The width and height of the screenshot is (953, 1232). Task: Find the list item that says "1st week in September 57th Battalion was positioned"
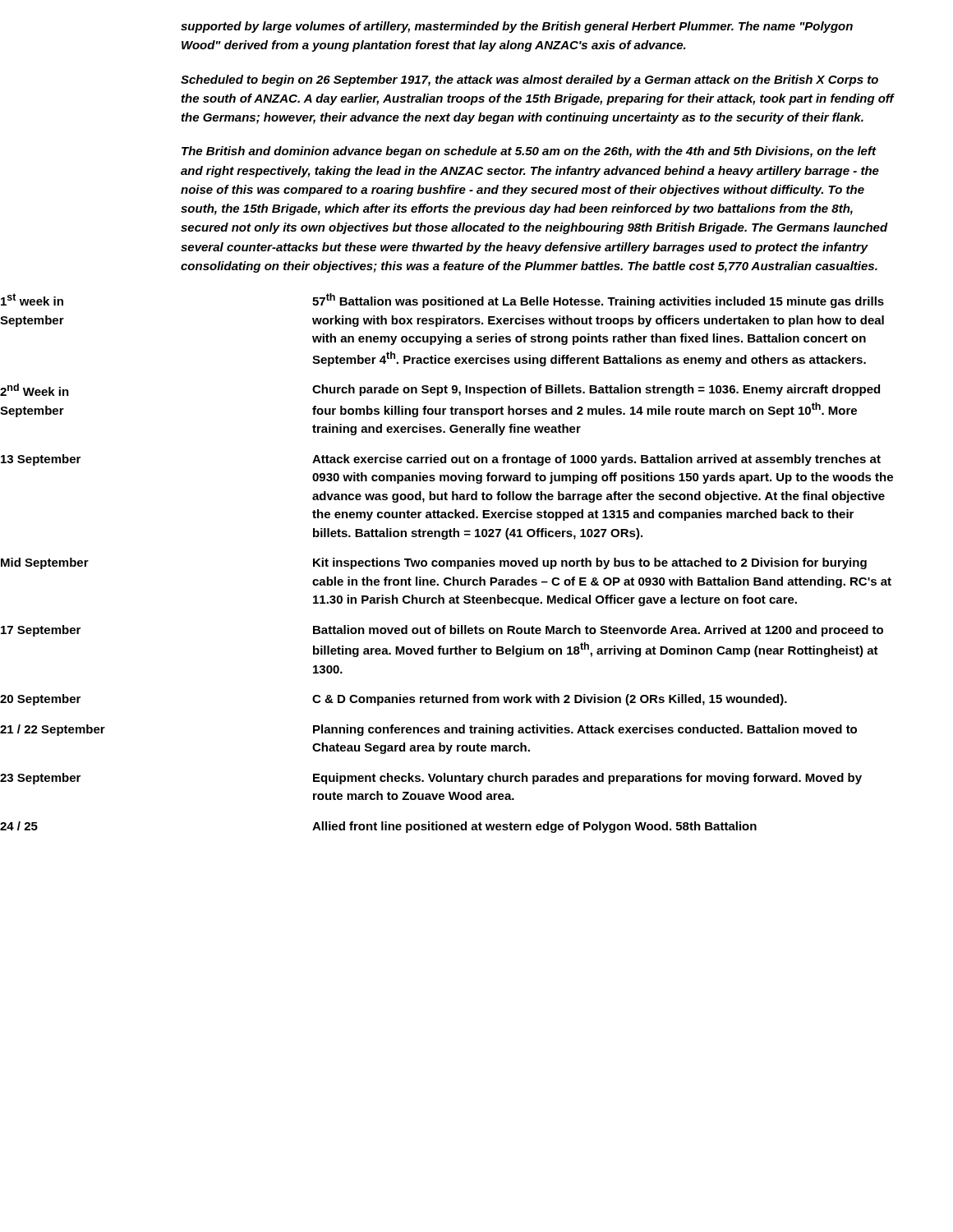[538, 329]
